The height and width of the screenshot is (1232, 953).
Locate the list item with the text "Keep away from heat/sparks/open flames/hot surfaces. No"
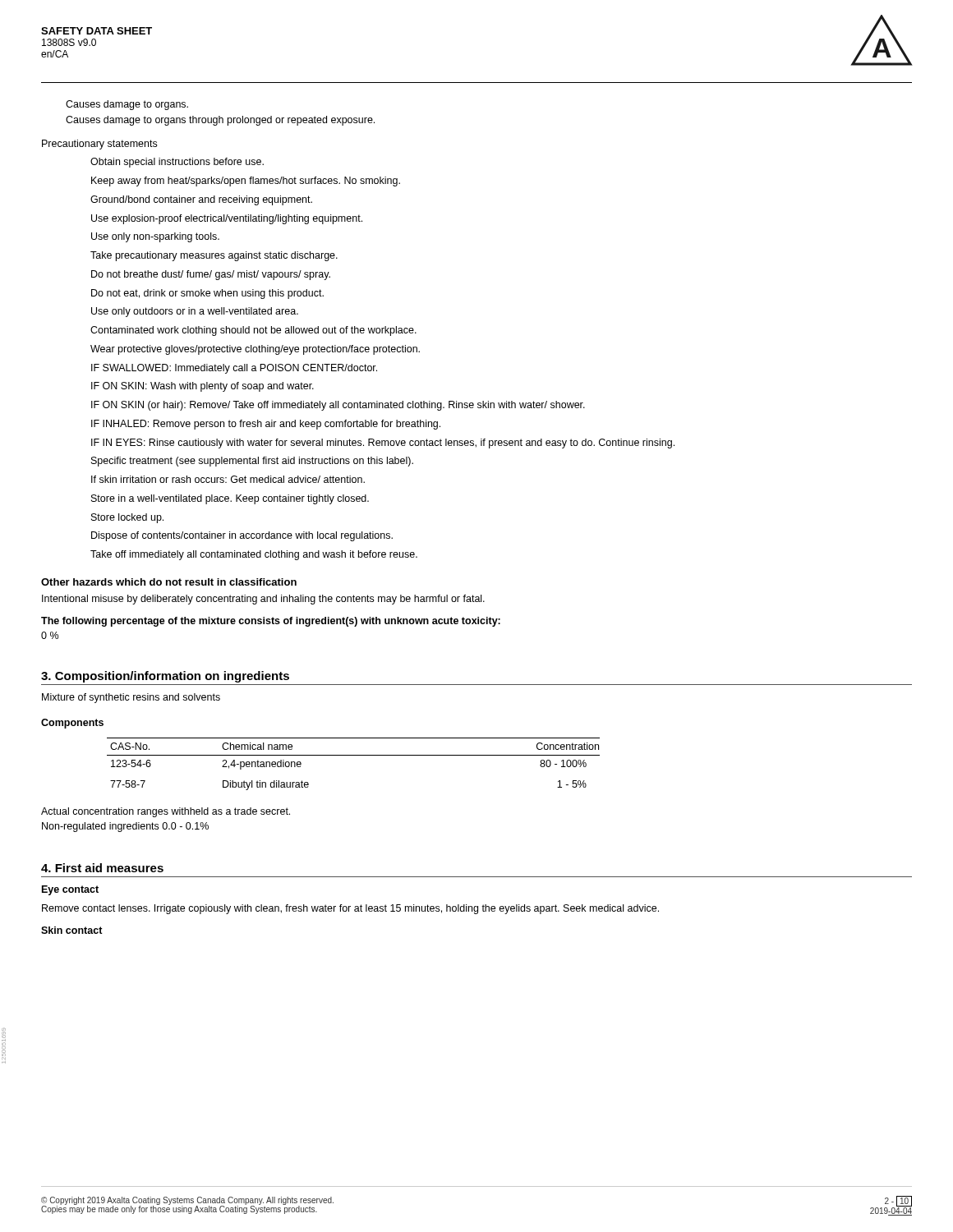(x=246, y=181)
